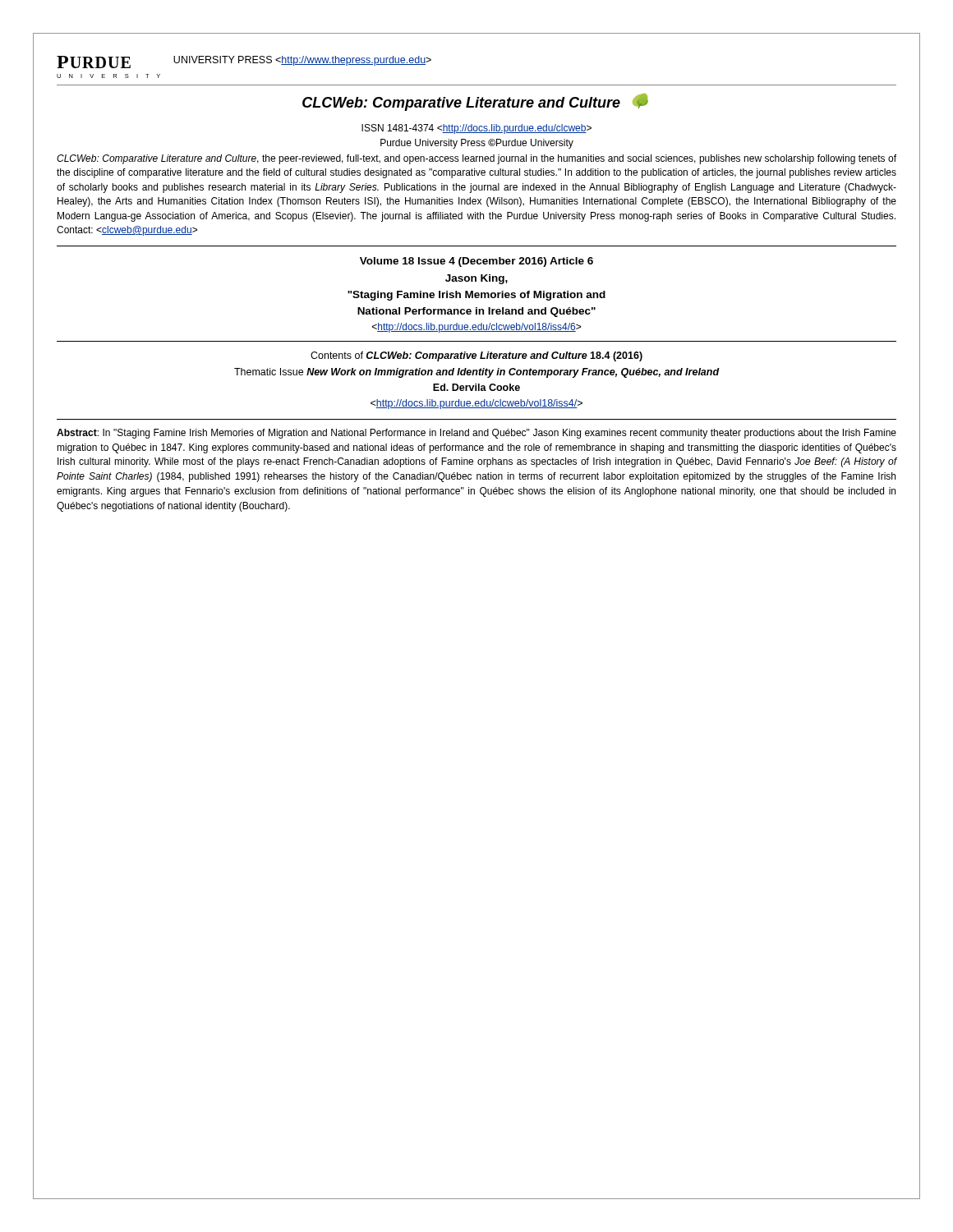Locate the title that opens with "CLCWeb: Comparative Literature"
The width and height of the screenshot is (953, 1232).
pos(476,105)
